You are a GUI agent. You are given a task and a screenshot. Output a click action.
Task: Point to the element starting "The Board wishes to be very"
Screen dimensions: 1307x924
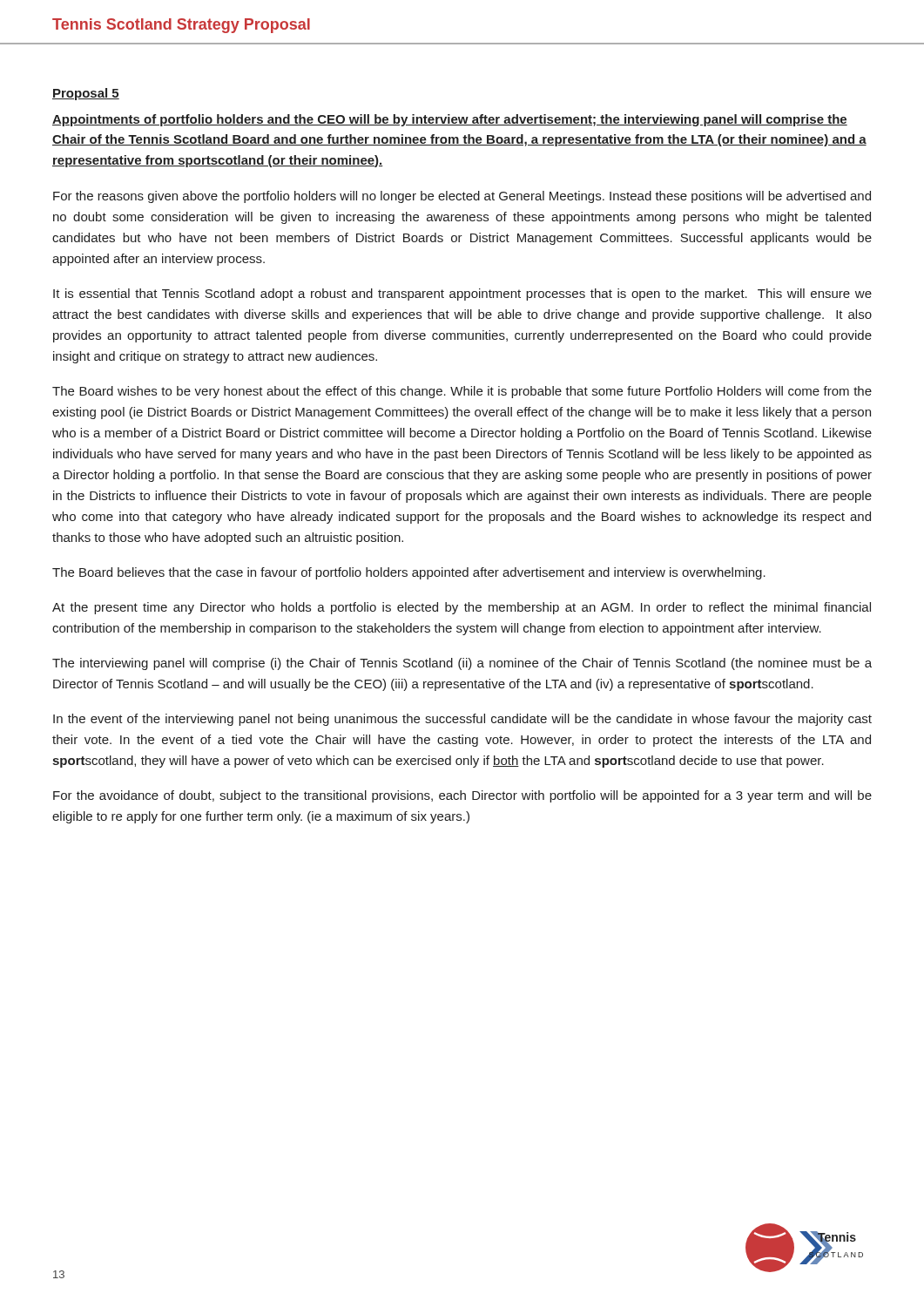point(462,464)
